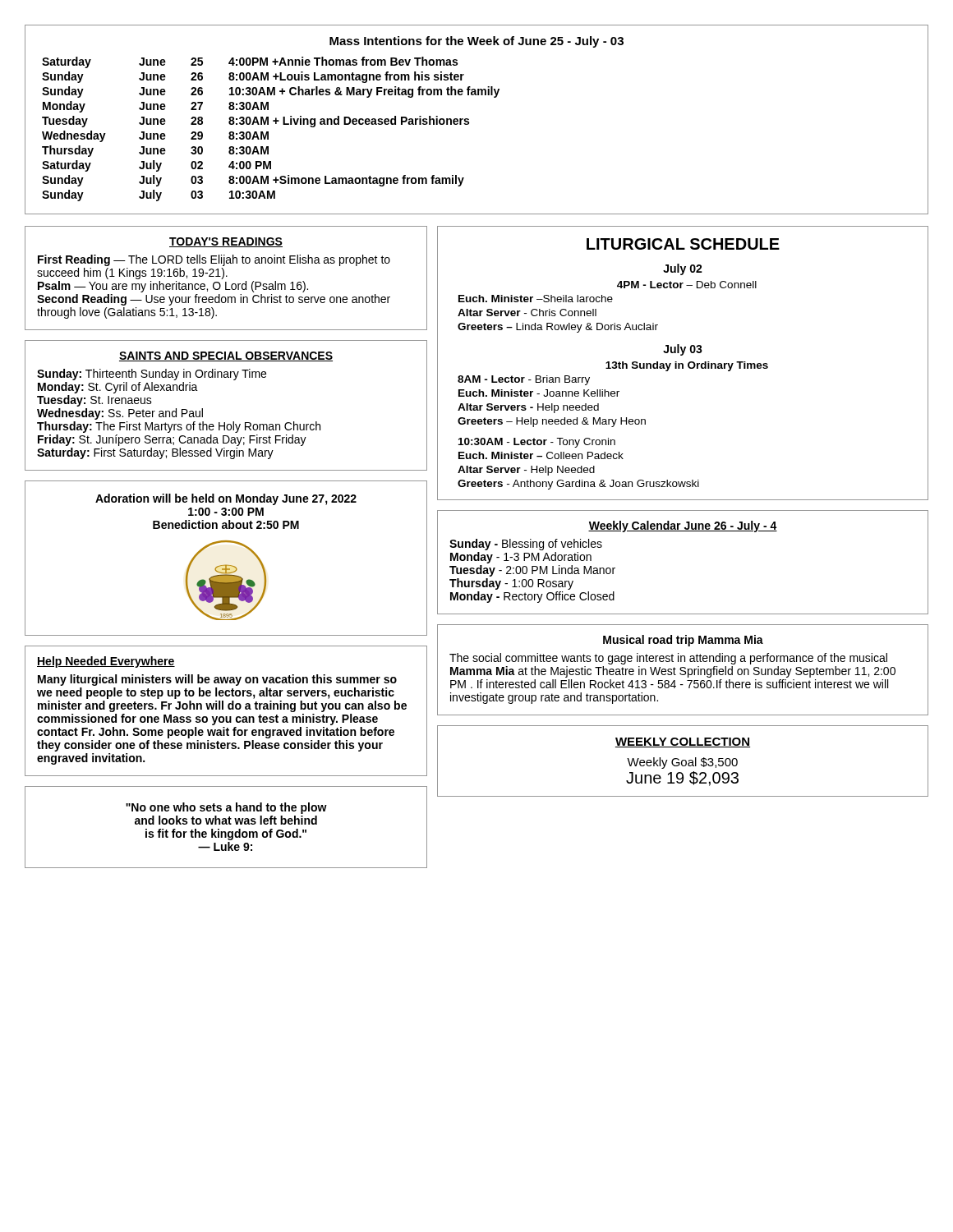Click the passage that begins "Adoration will be held on Monday"
This screenshot has height=1232, width=953.
(x=226, y=556)
